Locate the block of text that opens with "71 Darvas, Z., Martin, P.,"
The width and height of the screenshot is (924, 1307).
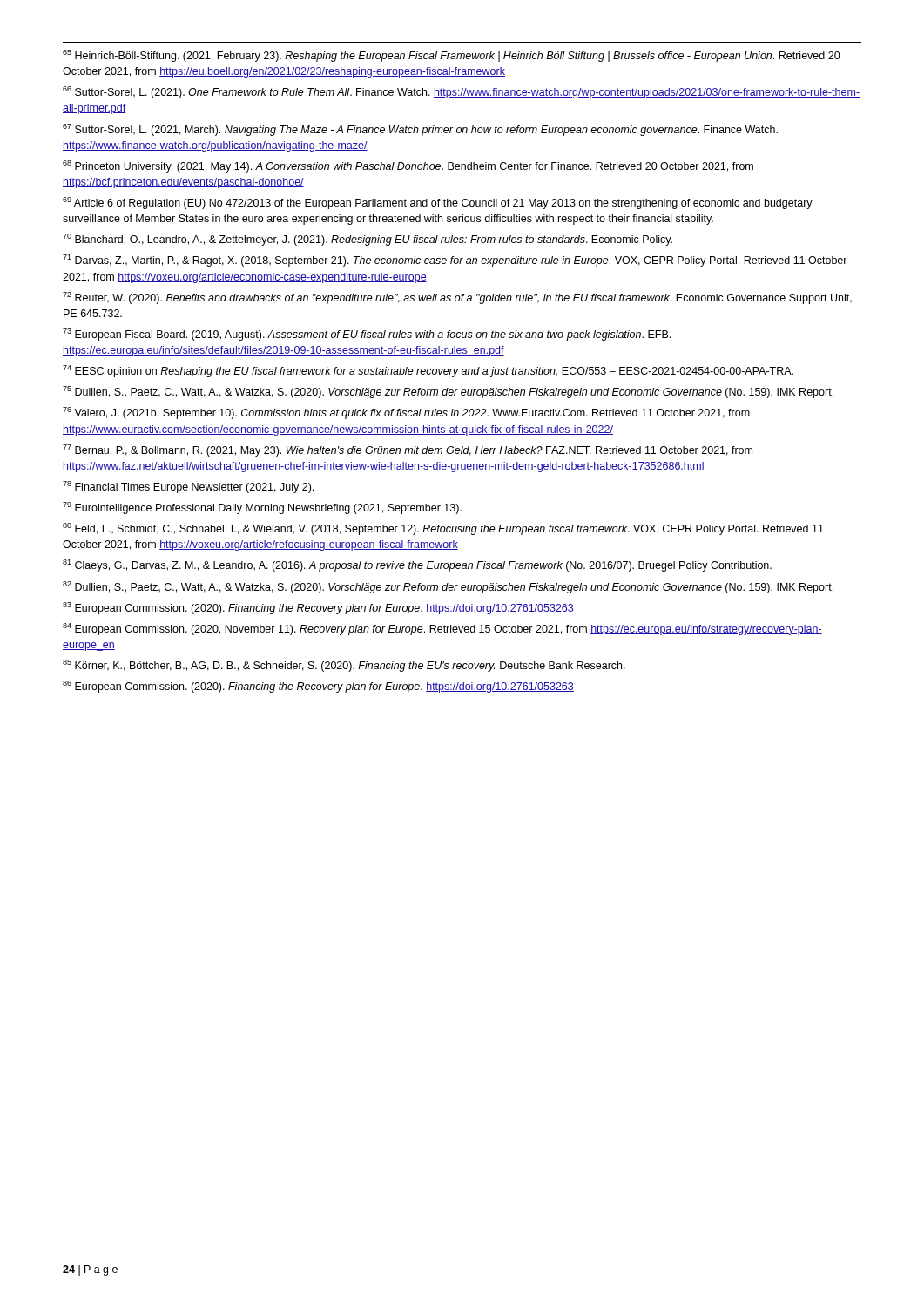[455, 268]
